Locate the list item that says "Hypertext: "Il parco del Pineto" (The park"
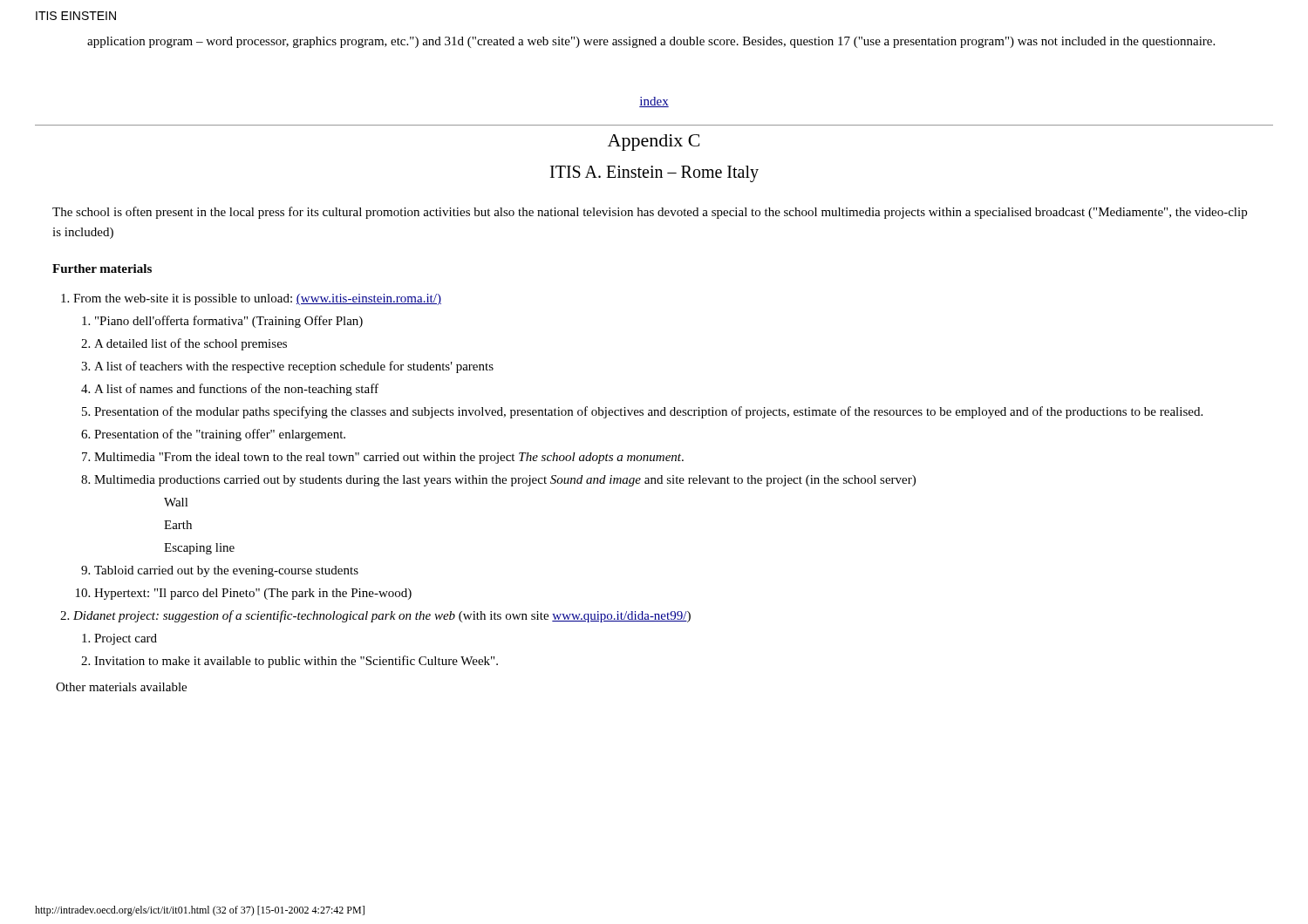The image size is (1308, 924). [253, 593]
